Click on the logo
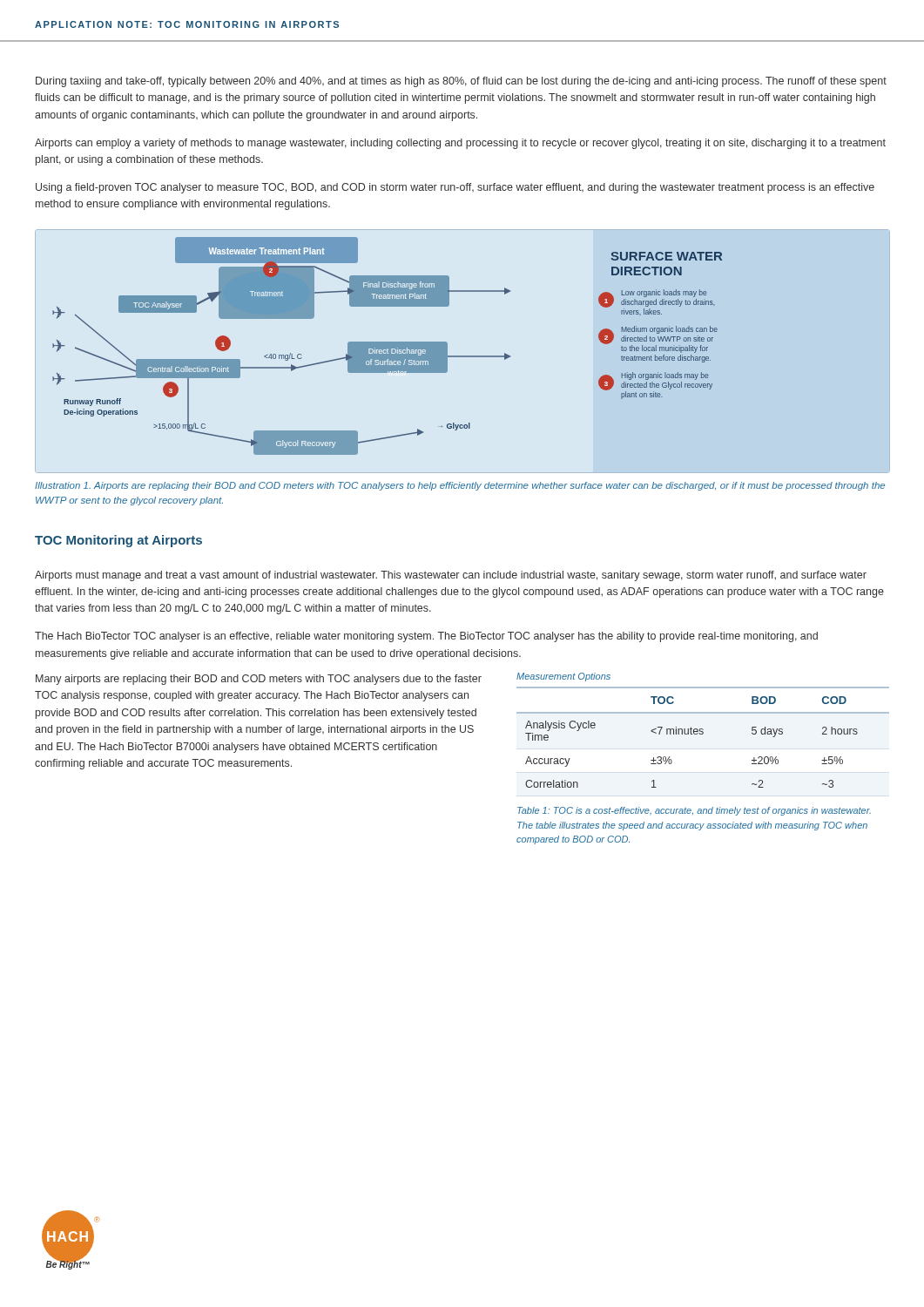 78,1241
